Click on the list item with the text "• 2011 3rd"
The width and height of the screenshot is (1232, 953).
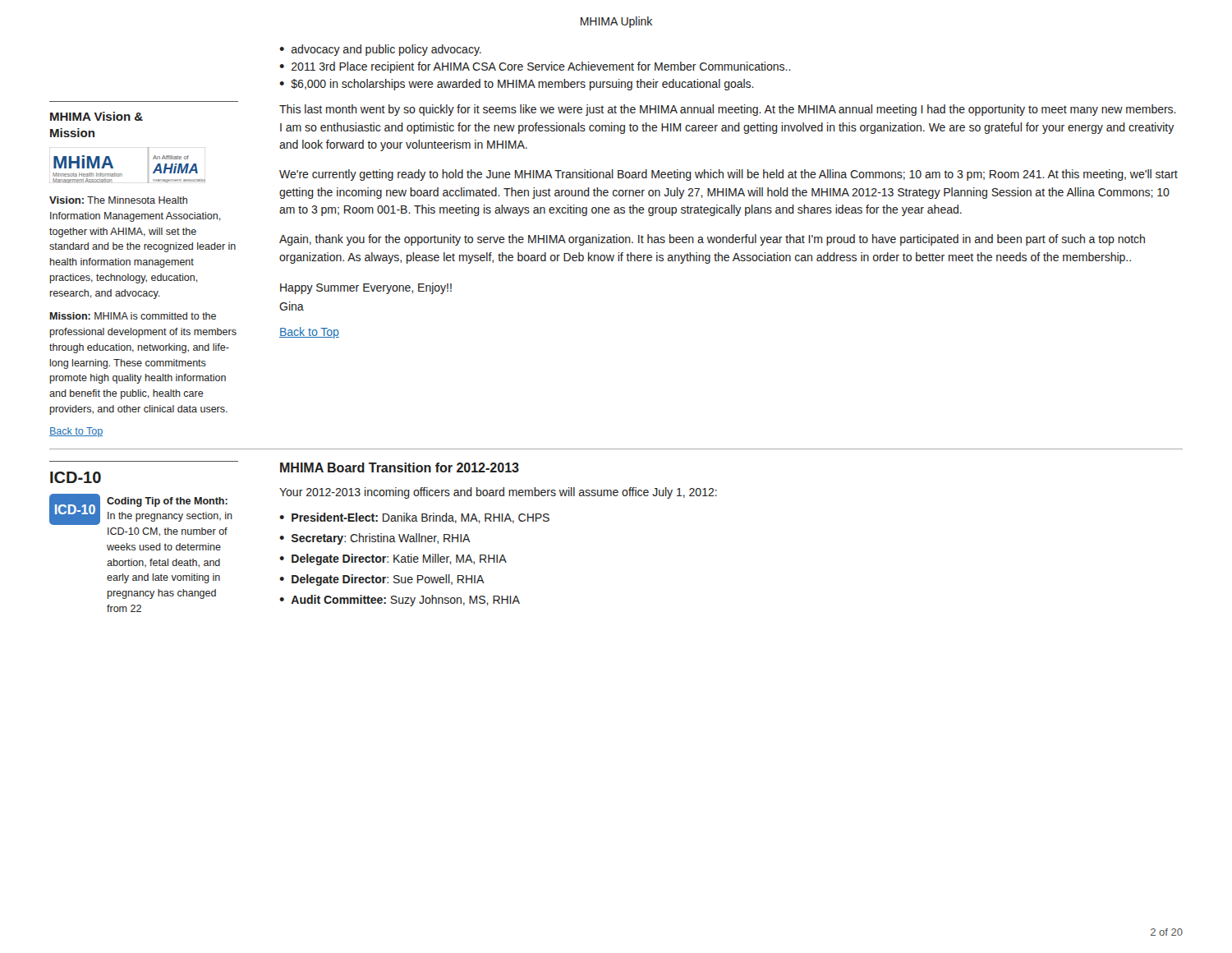tap(535, 67)
